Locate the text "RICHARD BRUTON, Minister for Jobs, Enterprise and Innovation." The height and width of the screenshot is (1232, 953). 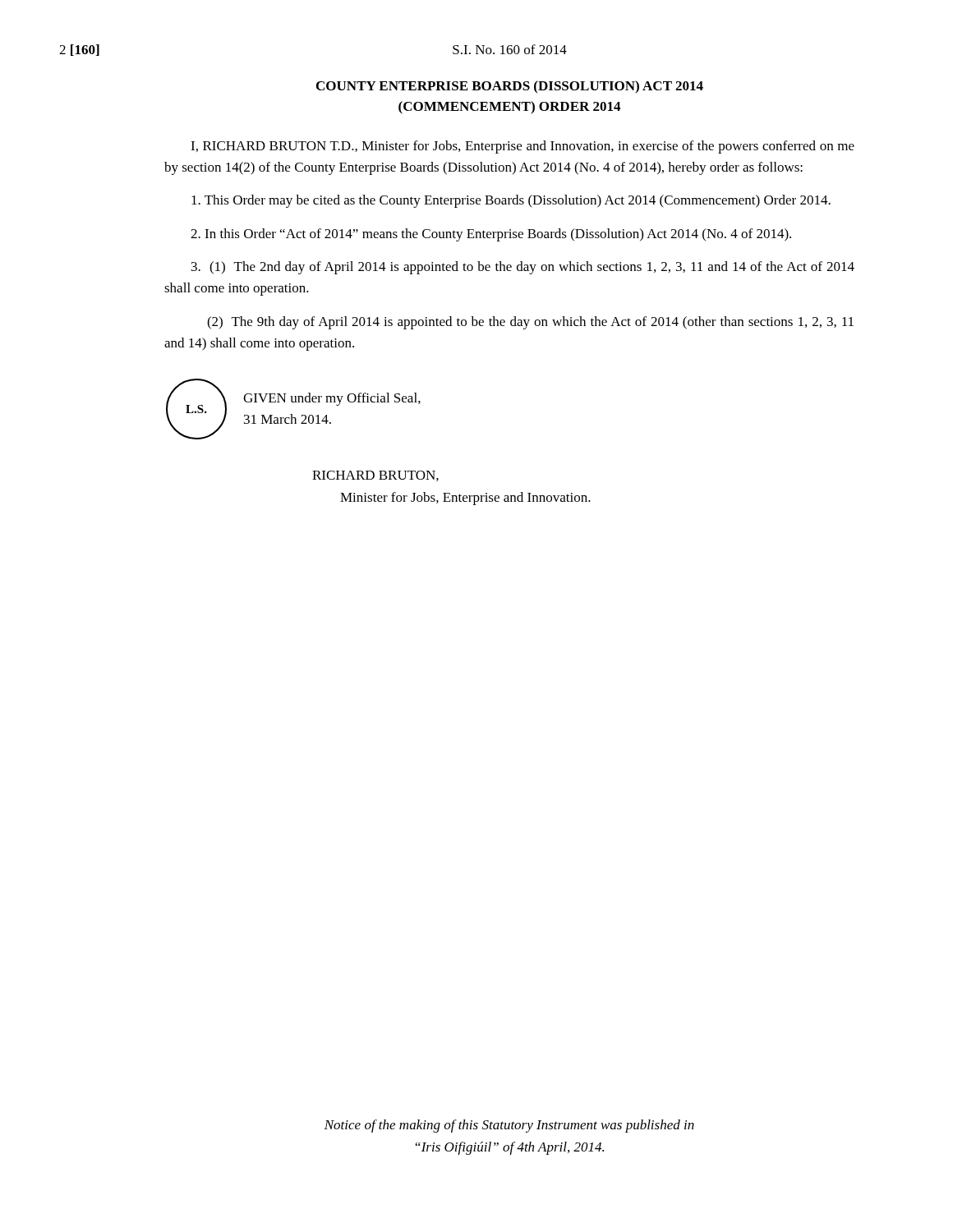click(452, 487)
